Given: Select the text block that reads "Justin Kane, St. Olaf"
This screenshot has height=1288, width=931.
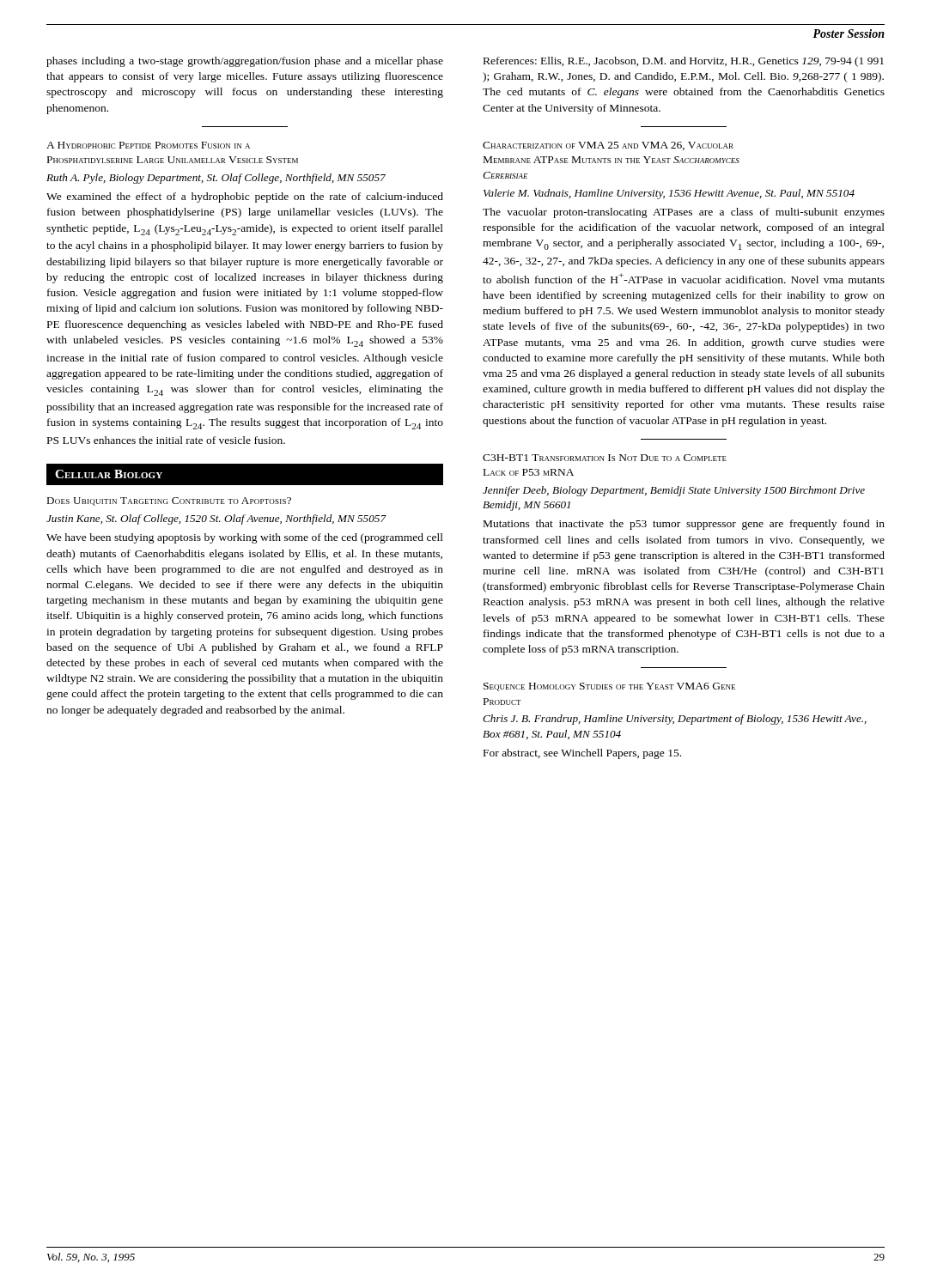Looking at the screenshot, I should [x=216, y=518].
